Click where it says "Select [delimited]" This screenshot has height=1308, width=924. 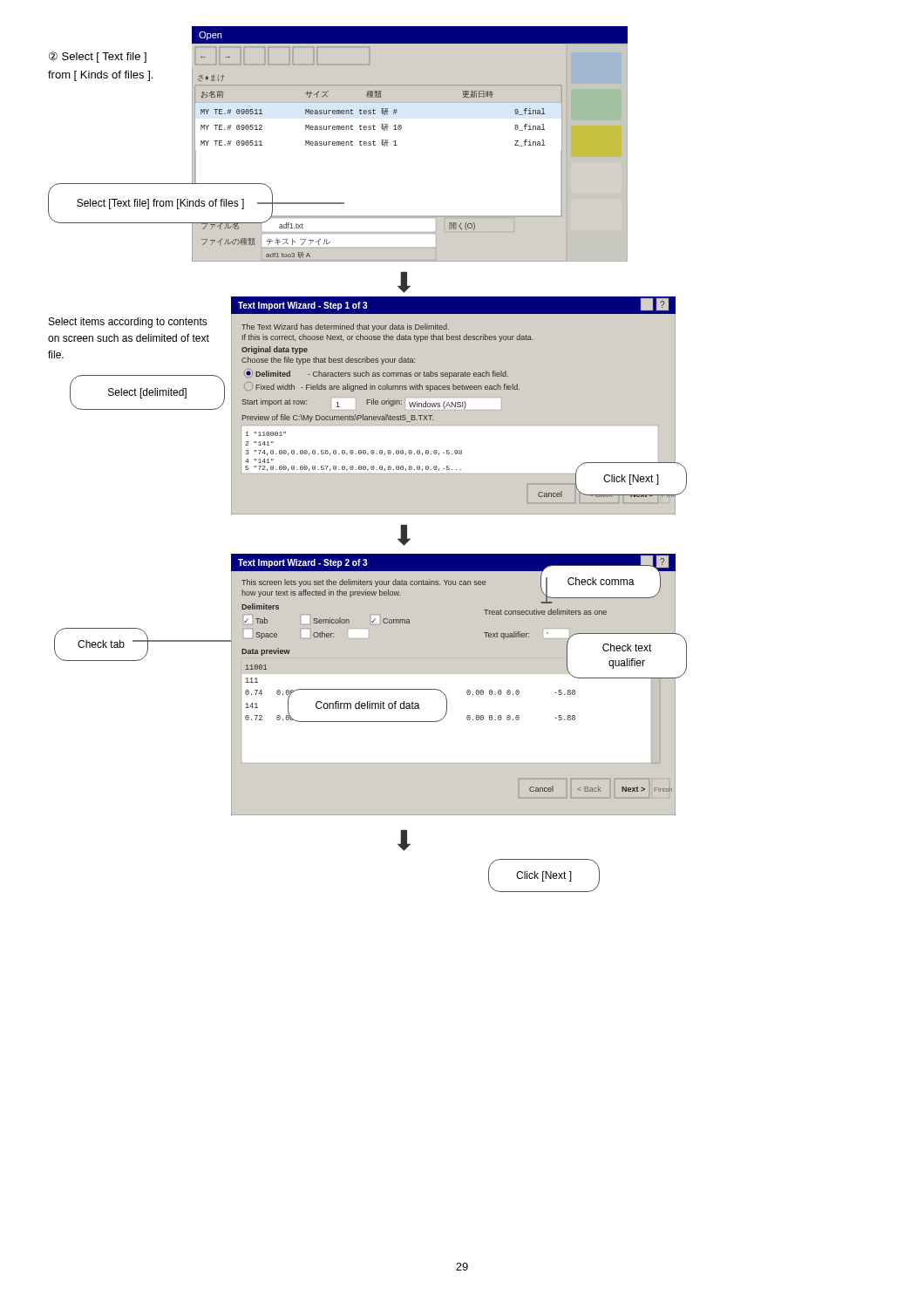[x=147, y=392]
